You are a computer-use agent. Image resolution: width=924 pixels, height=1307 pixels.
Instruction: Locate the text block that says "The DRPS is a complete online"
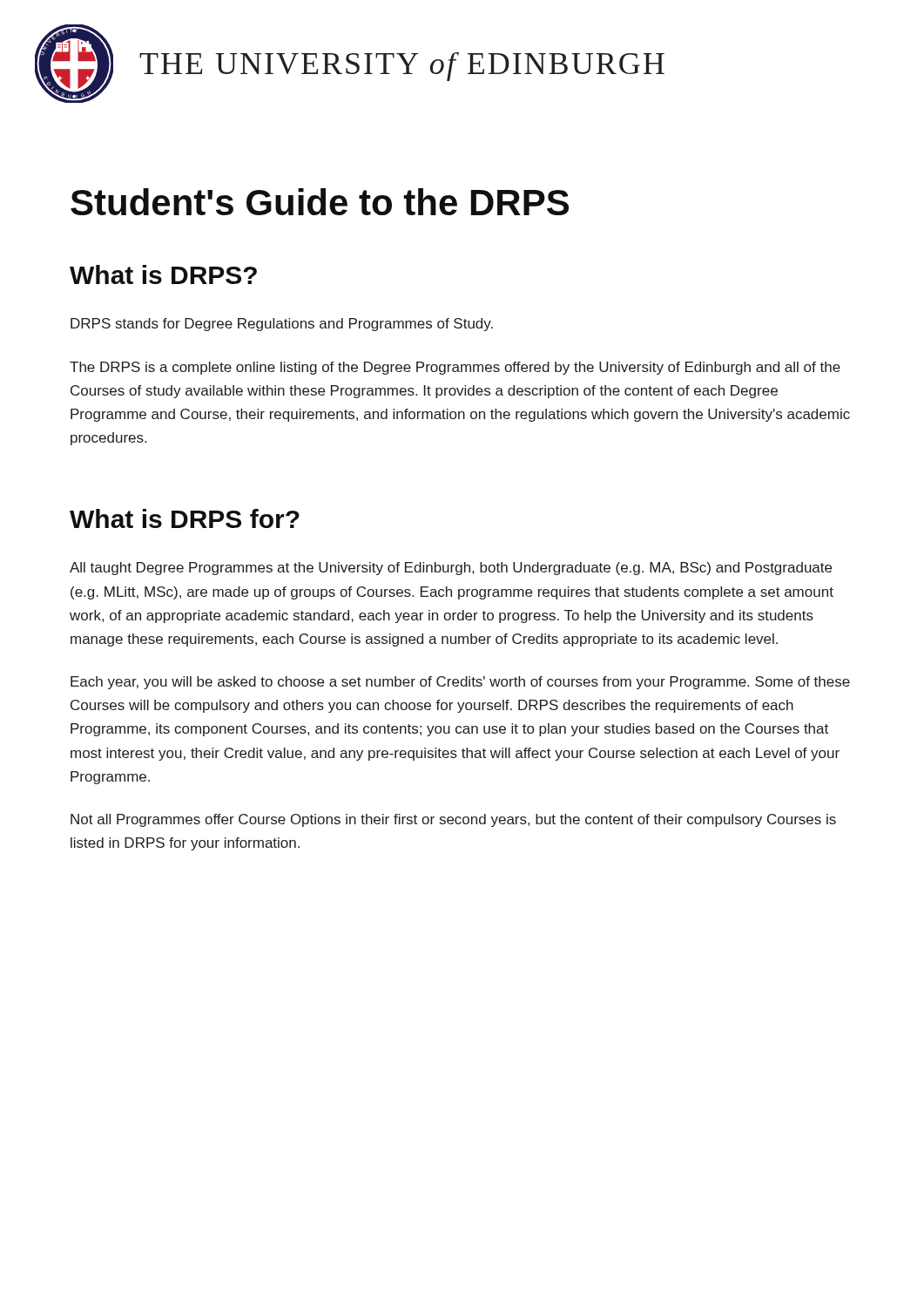pyautogui.click(x=460, y=402)
